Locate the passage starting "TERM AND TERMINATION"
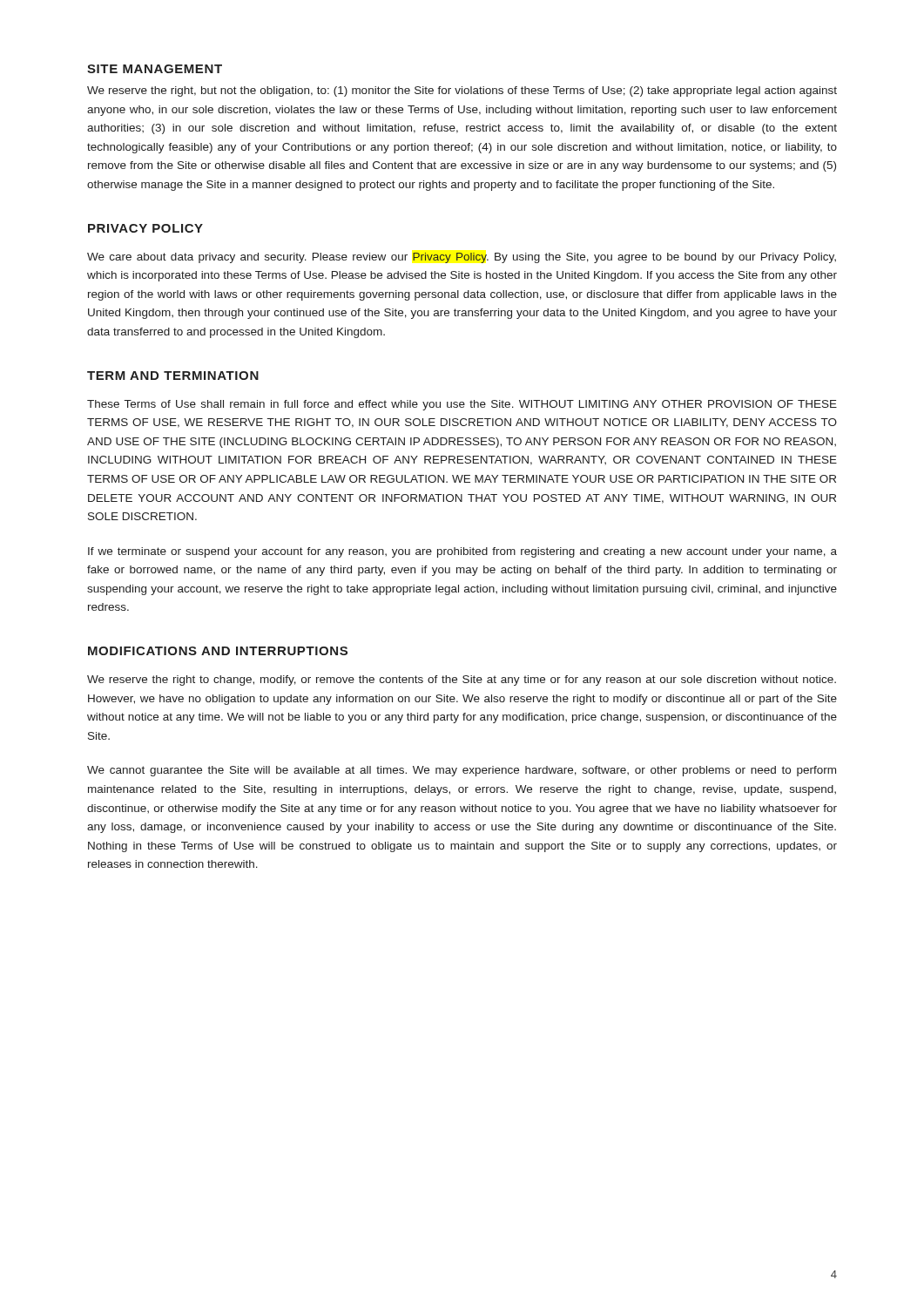 (173, 375)
